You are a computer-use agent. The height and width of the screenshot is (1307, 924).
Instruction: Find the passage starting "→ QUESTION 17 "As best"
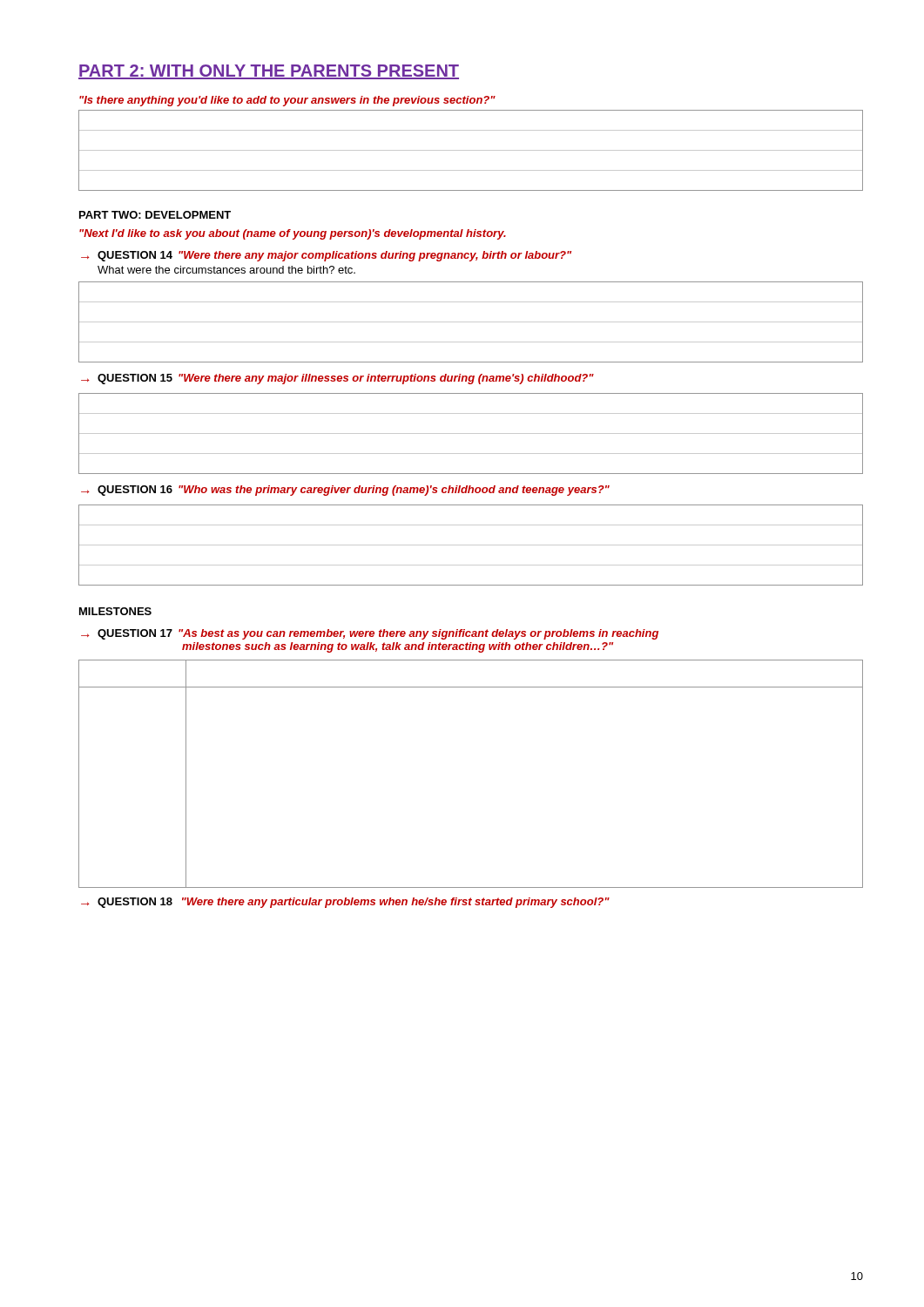click(471, 640)
